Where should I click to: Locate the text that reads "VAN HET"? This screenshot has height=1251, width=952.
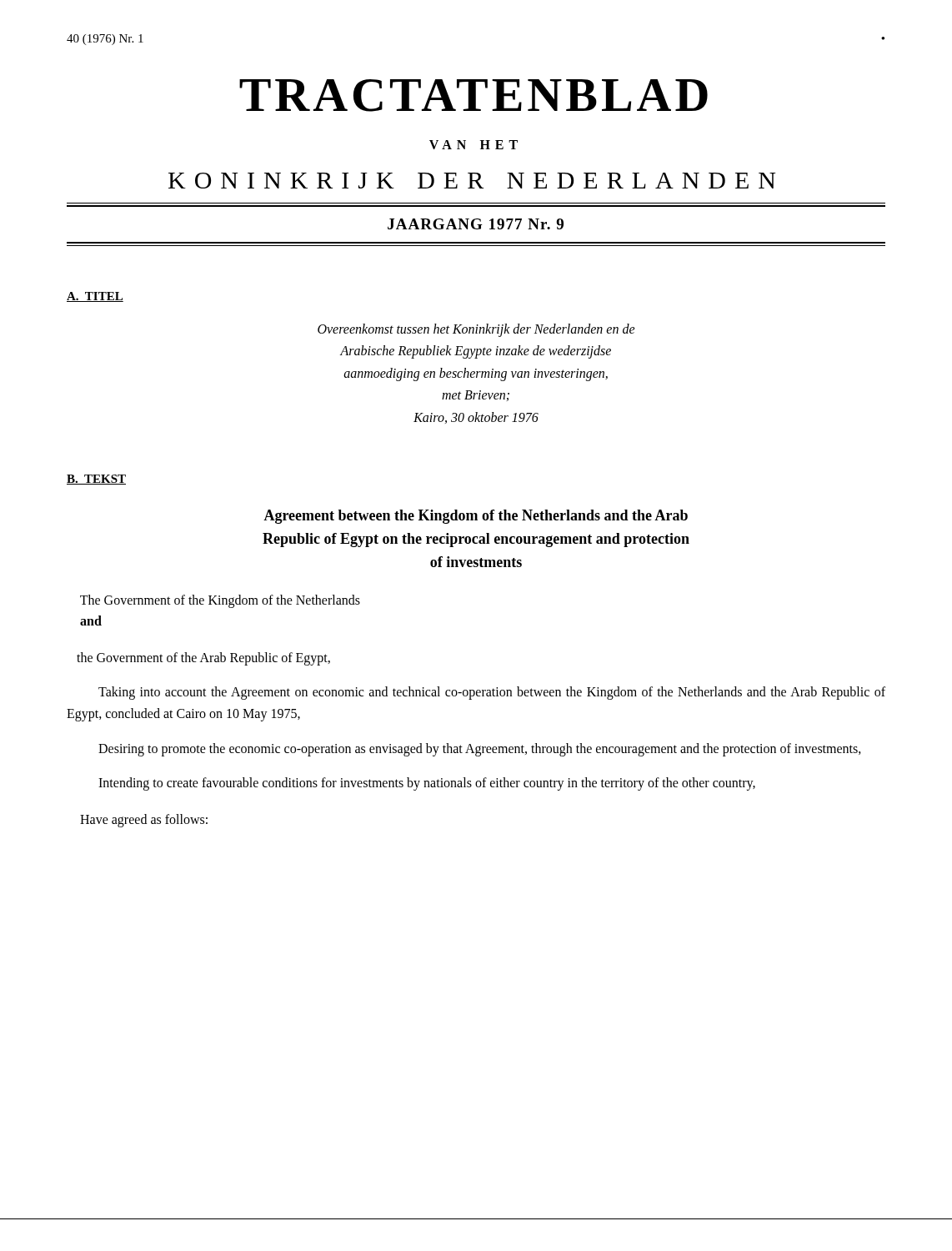[476, 145]
